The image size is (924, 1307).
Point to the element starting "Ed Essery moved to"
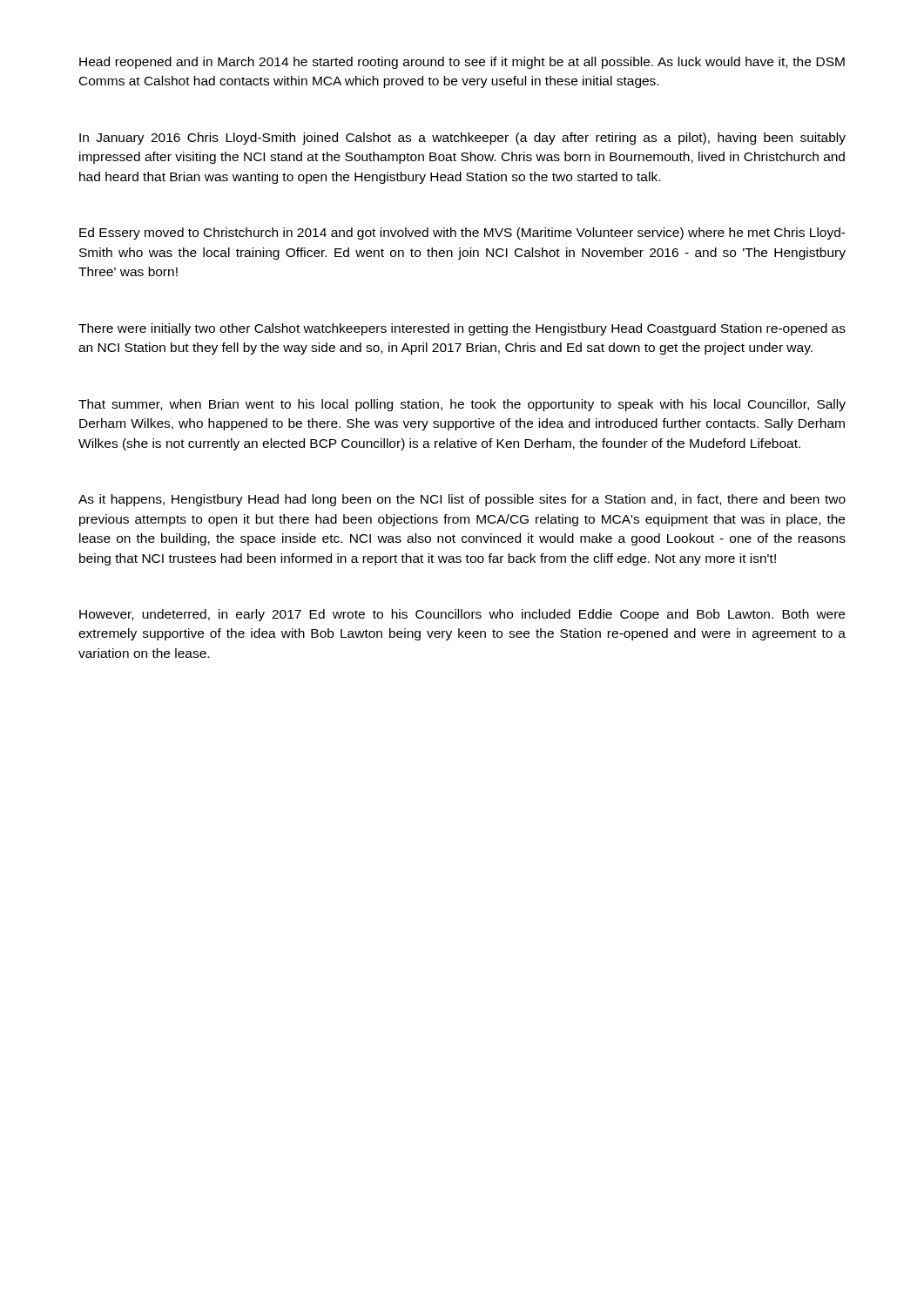click(462, 252)
